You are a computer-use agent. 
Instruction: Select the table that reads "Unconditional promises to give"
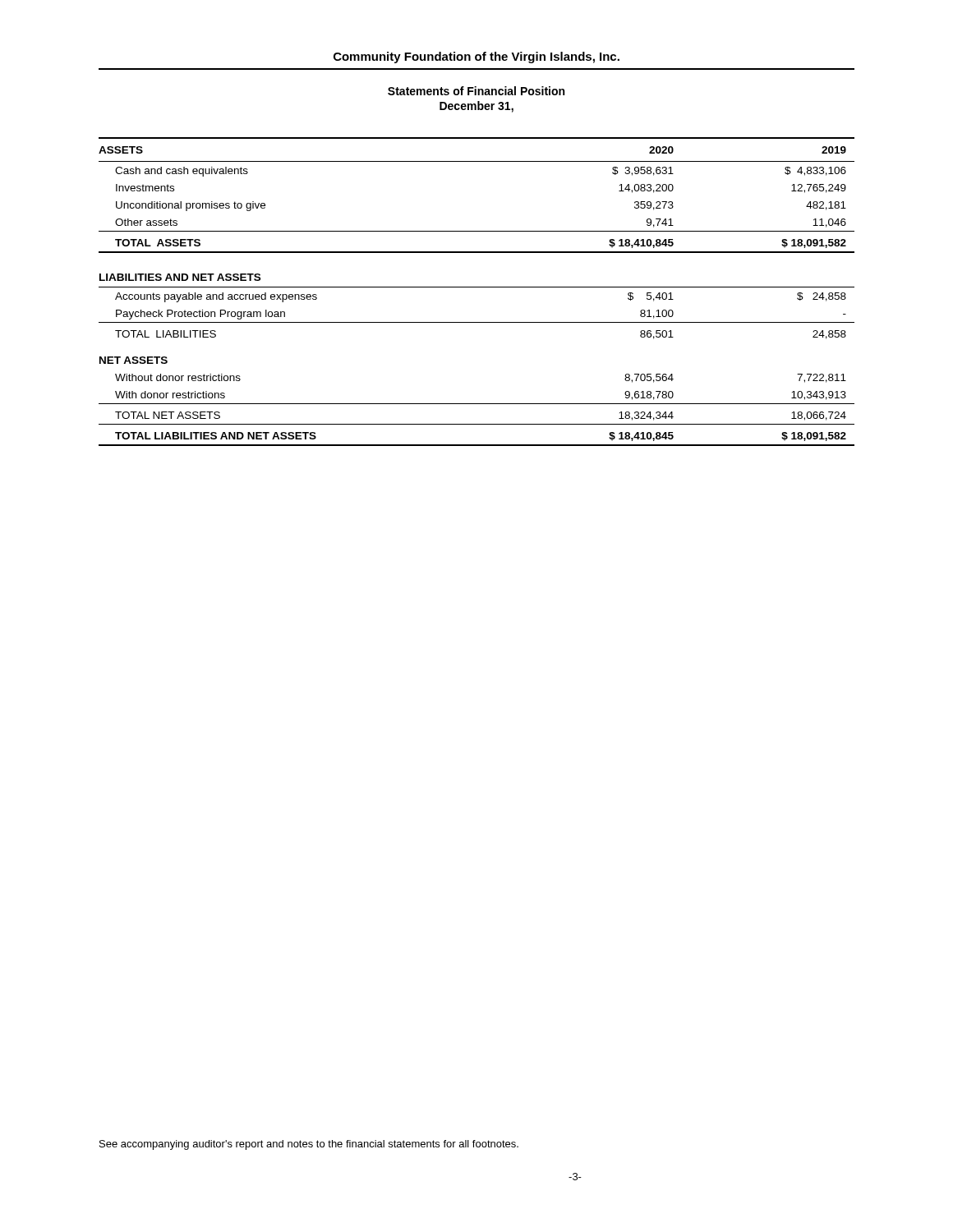[476, 292]
